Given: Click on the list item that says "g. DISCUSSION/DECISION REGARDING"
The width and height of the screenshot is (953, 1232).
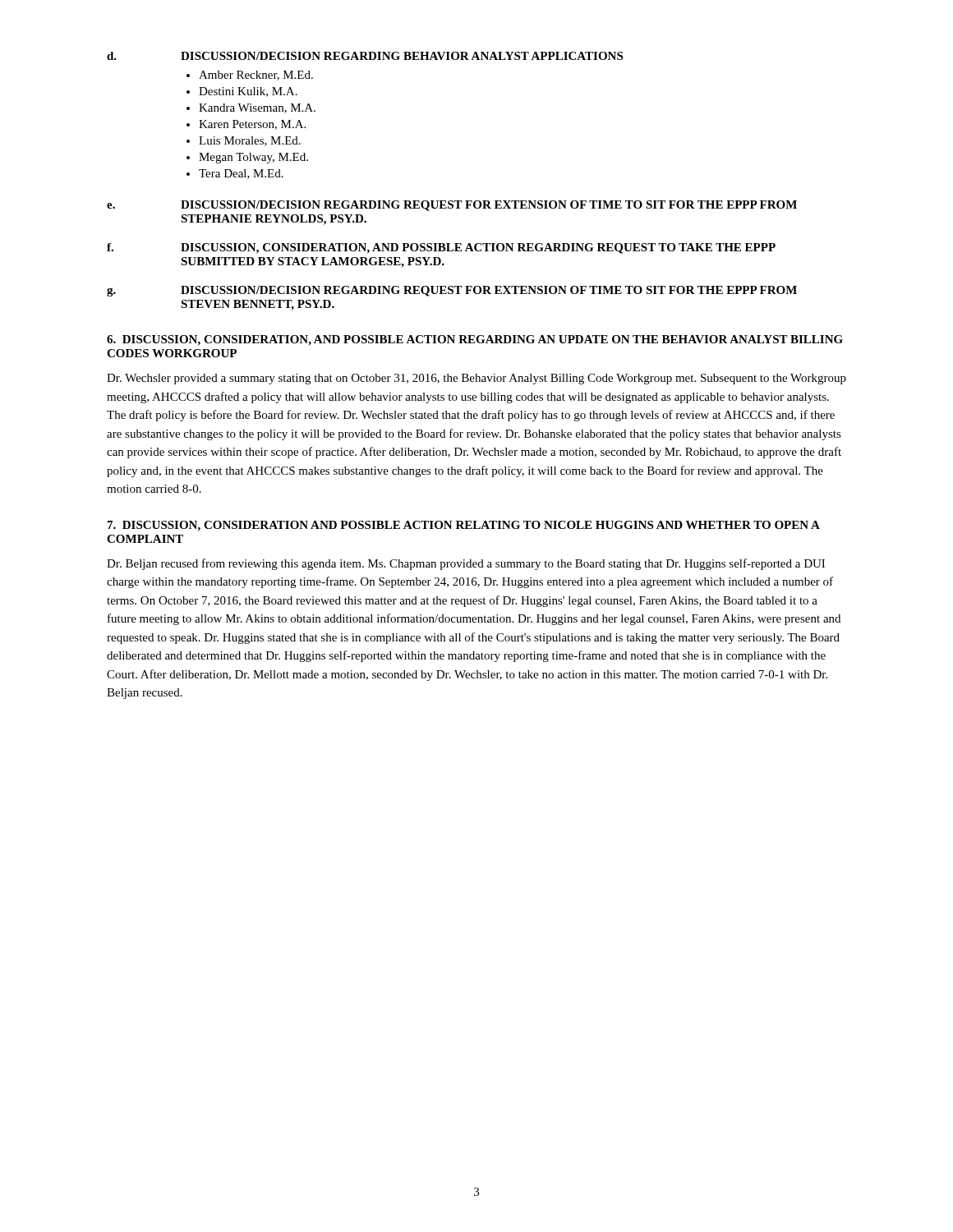Looking at the screenshot, I should click(476, 297).
